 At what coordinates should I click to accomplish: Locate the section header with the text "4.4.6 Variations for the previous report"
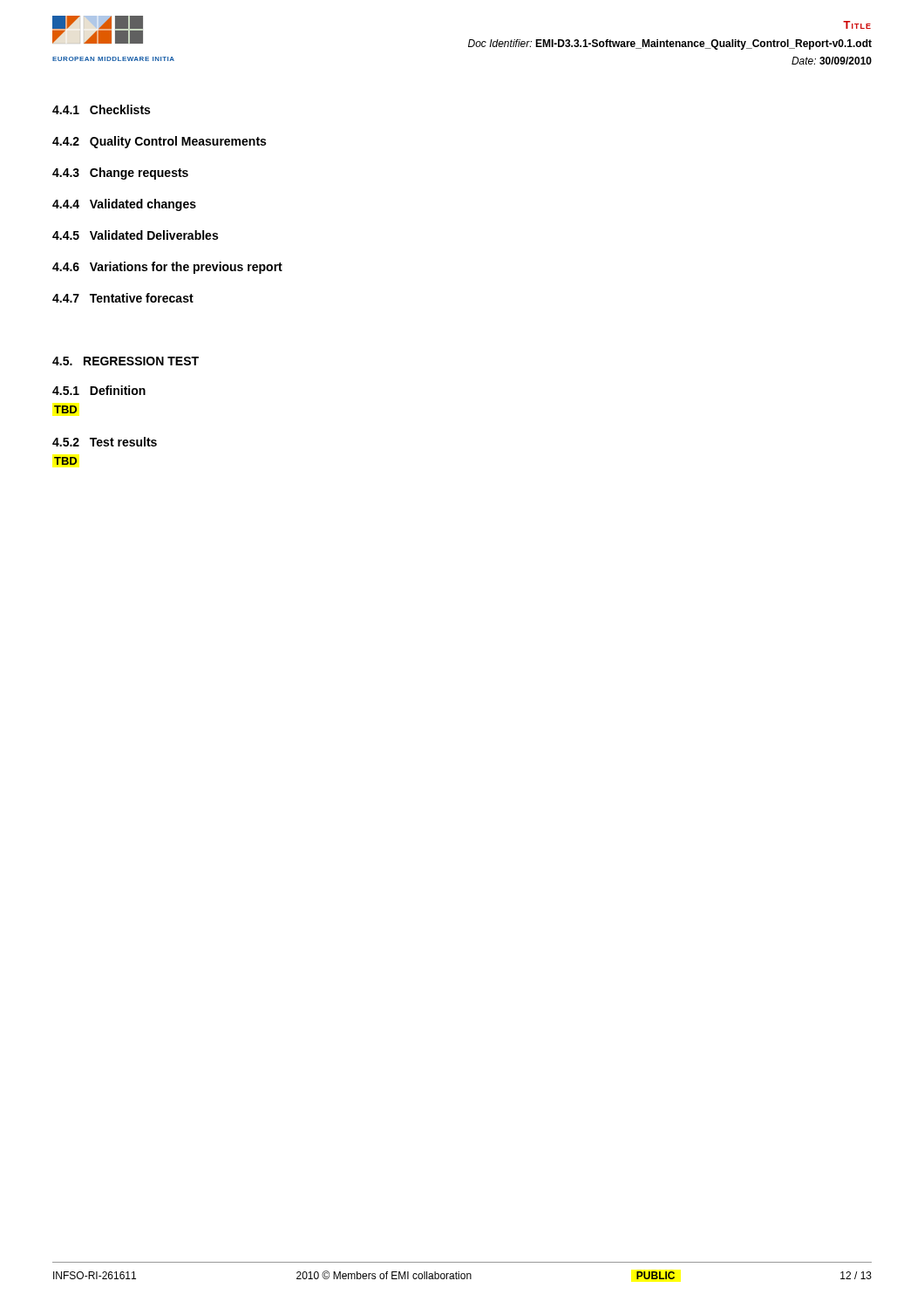click(167, 267)
